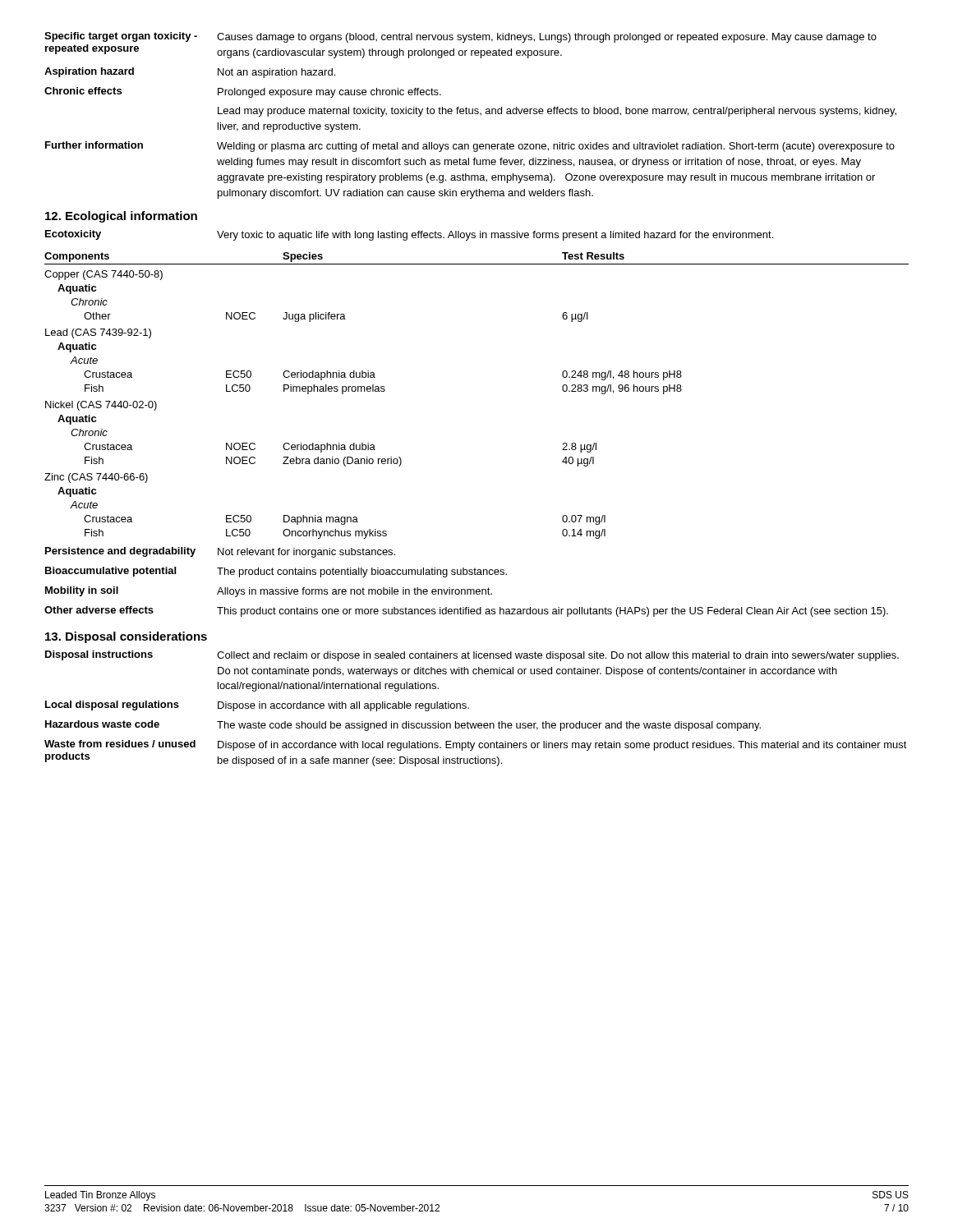Image resolution: width=953 pixels, height=1232 pixels.
Task: Locate the text "Chronic effects Prolonged exposure may cause chronic effects."
Action: 243,92
